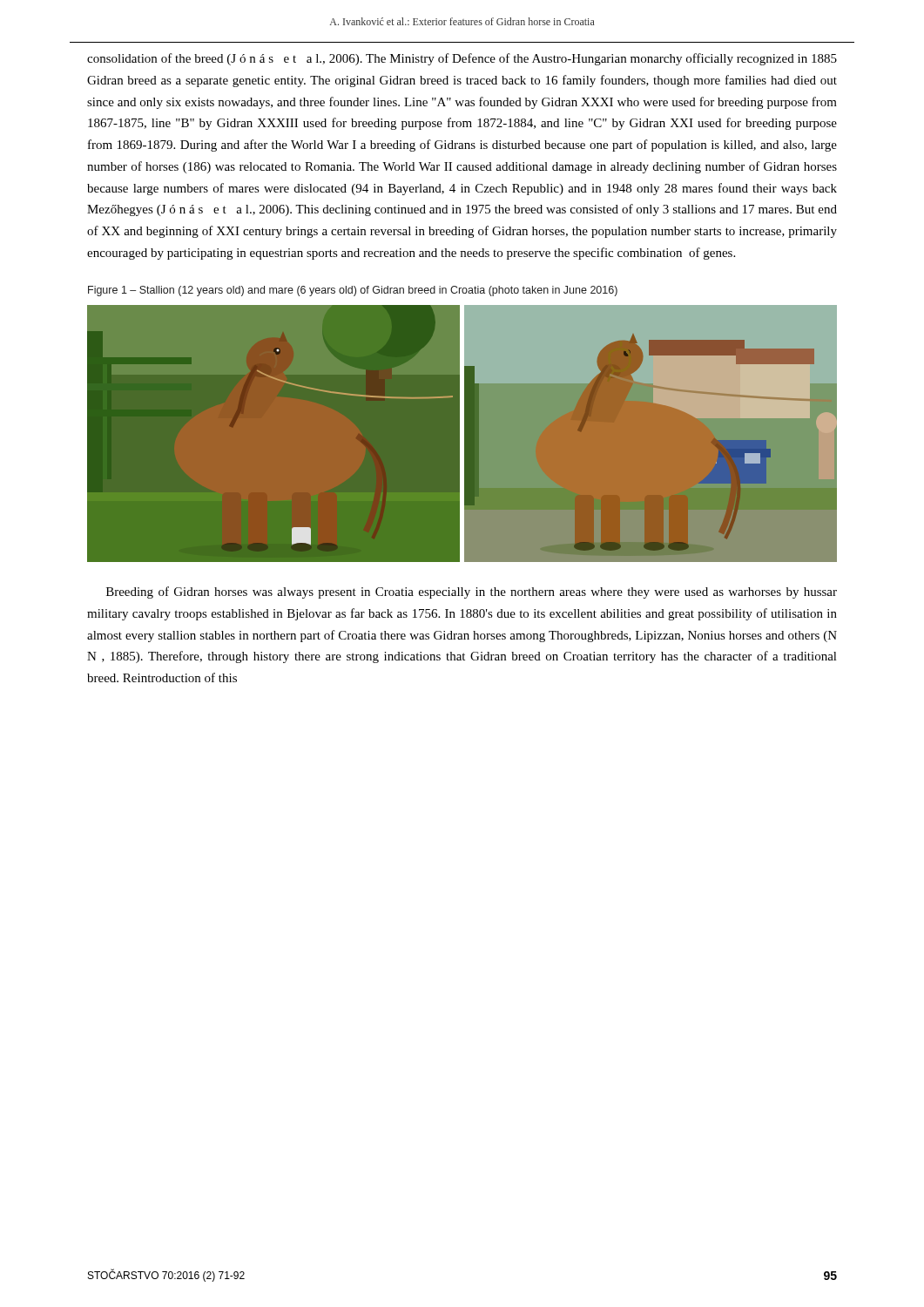
Task: Point to the block beginning "Breeding of Gidran horses"
Action: click(462, 635)
